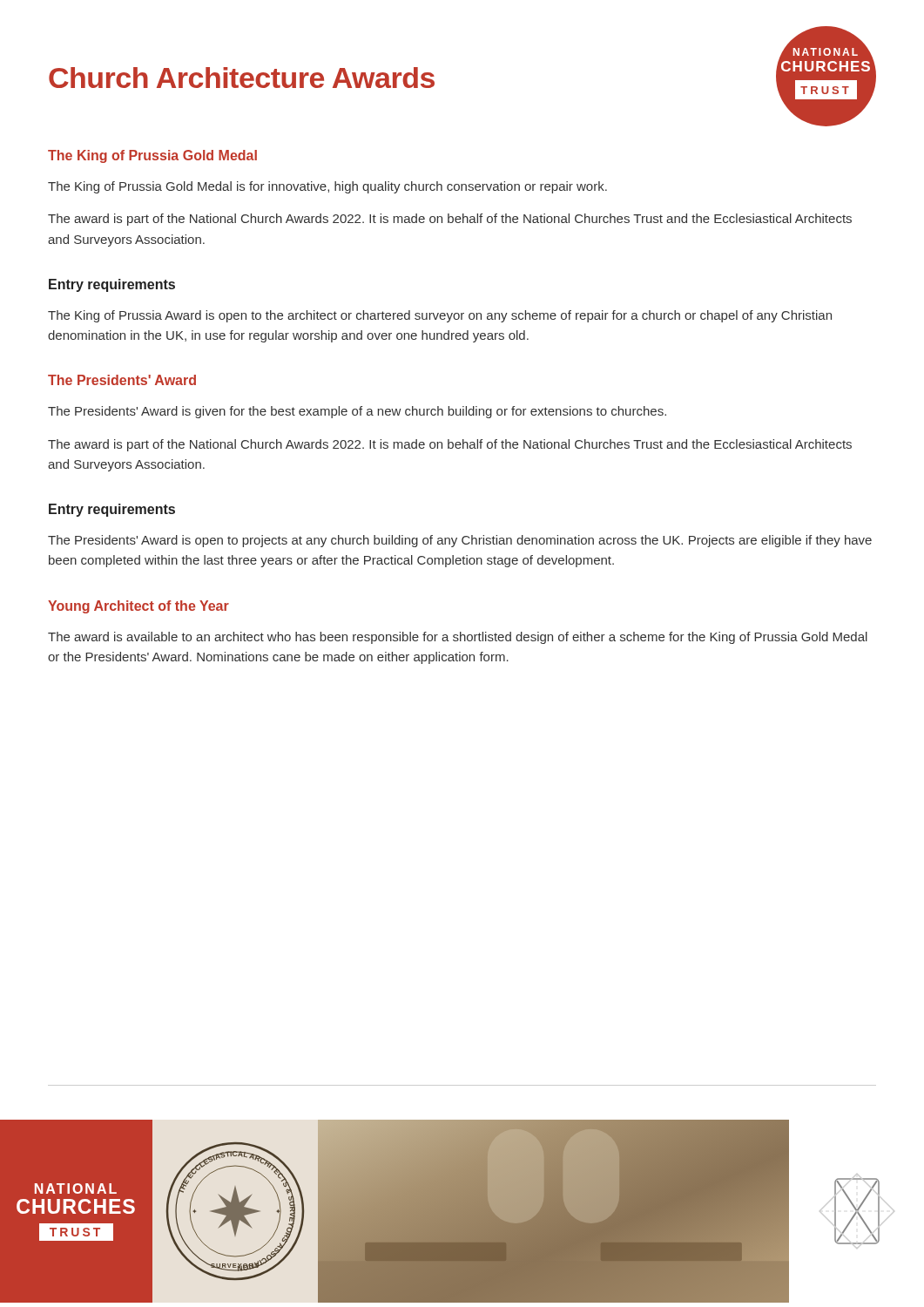The image size is (924, 1307).
Task: Click the passage that begins "The King of Prussia Award"
Action: 440,325
